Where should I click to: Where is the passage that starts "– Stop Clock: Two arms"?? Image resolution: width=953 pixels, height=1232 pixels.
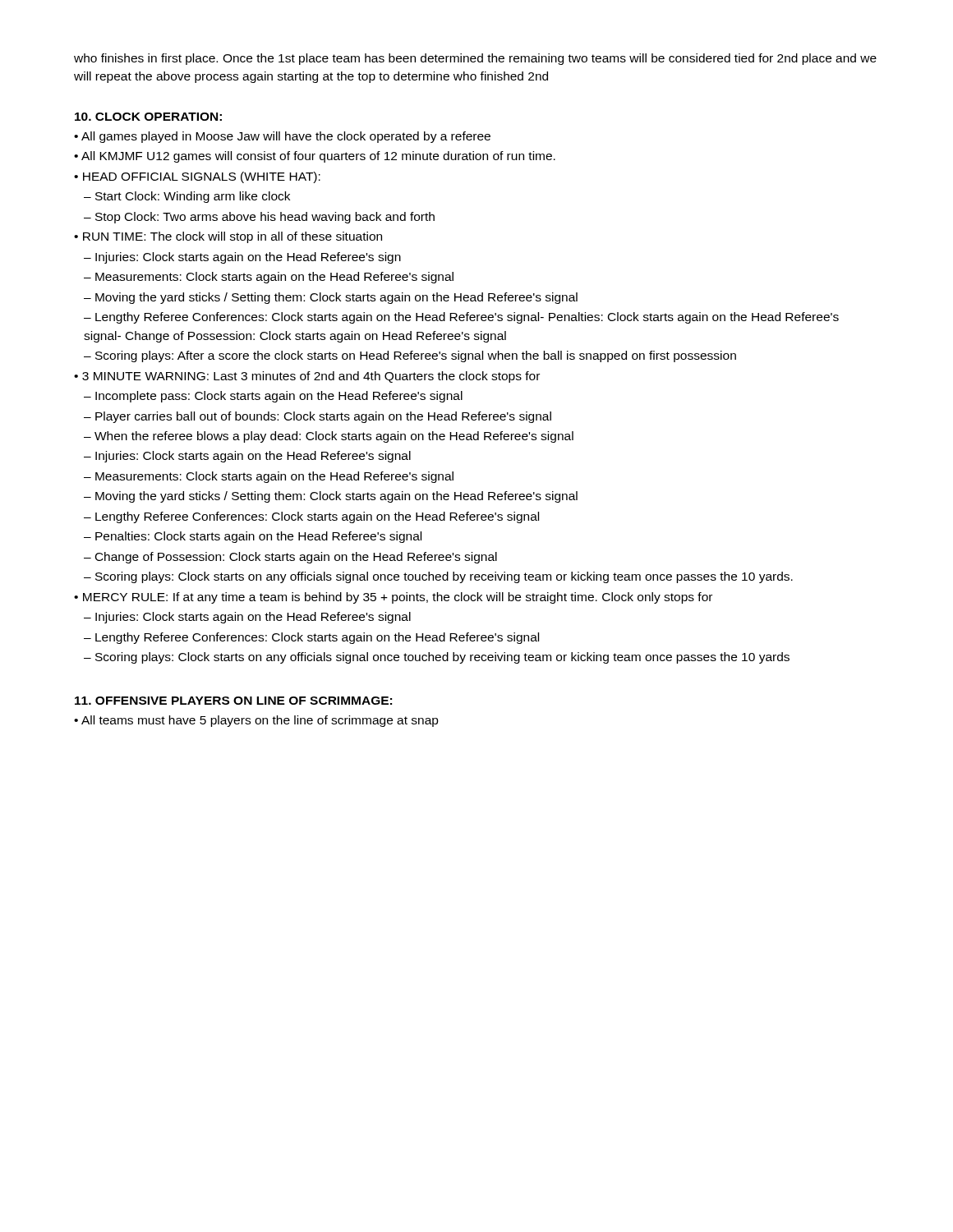(x=260, y=216)
